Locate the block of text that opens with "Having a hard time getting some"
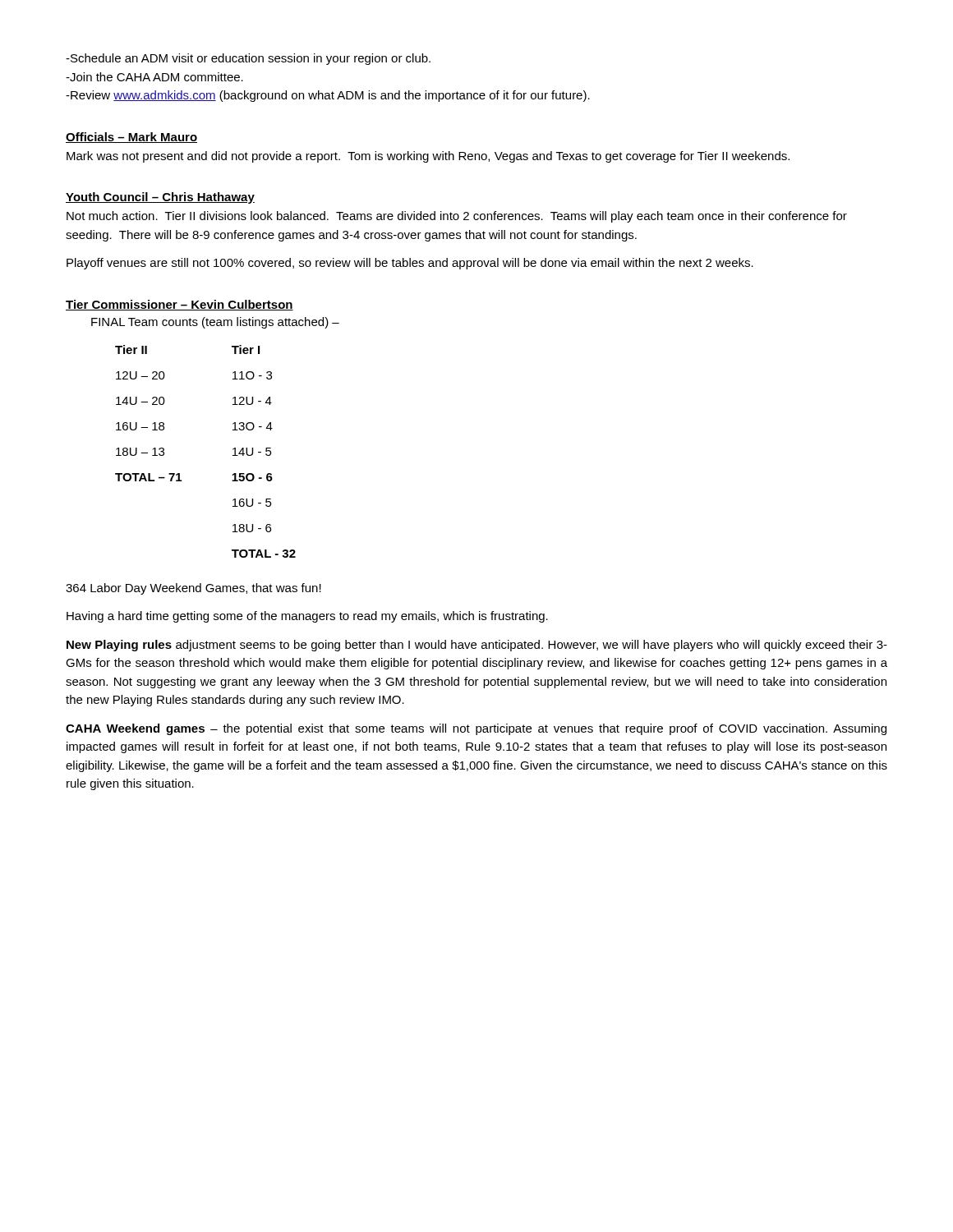This screenshot has height=1232, width=953. (x=307, y=616)
